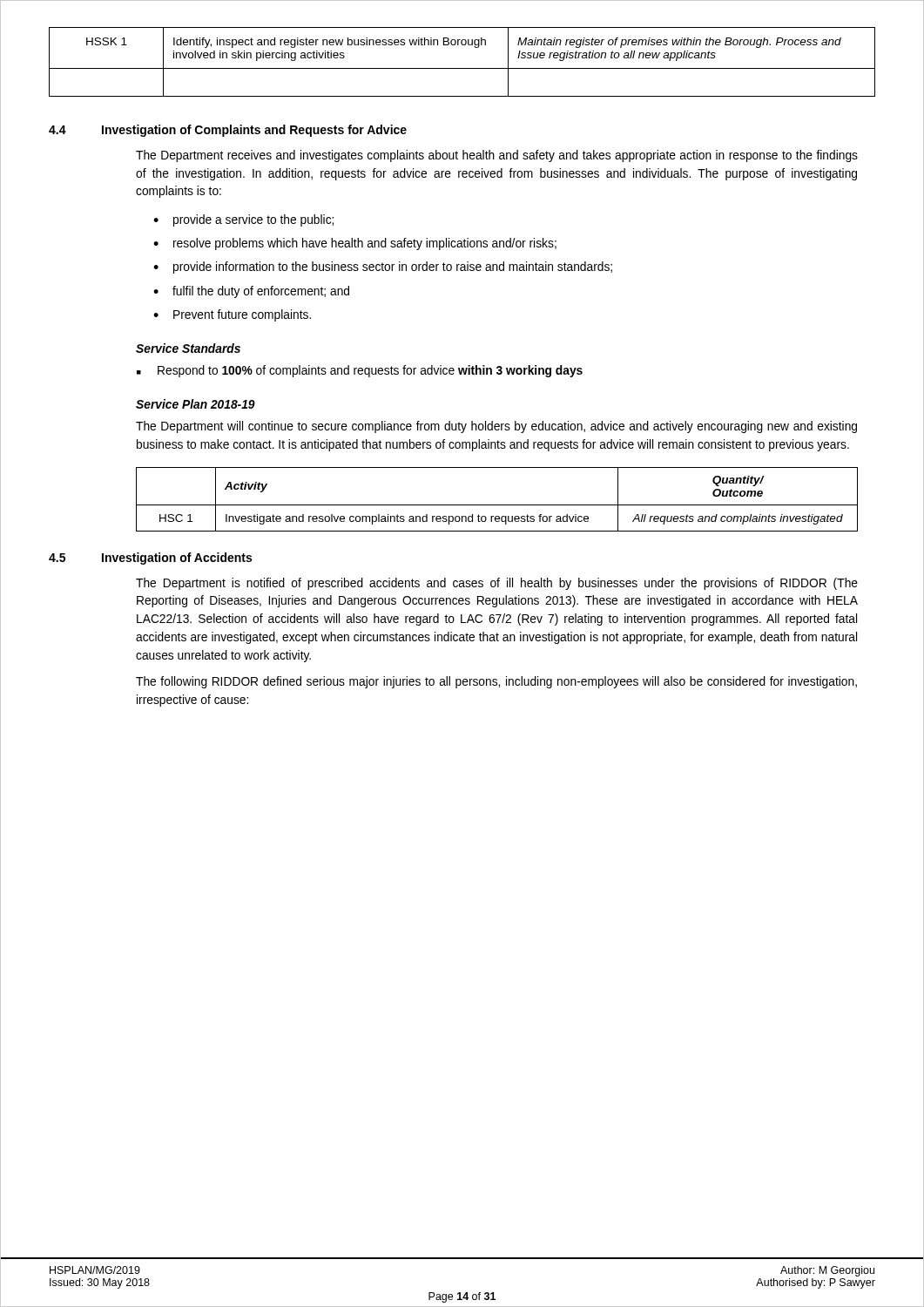Find the table that mentions "All requests and complaints investigated"
Image resolution: width=924 pixels, height=1307 pixels.
click(x=462, y=499)
